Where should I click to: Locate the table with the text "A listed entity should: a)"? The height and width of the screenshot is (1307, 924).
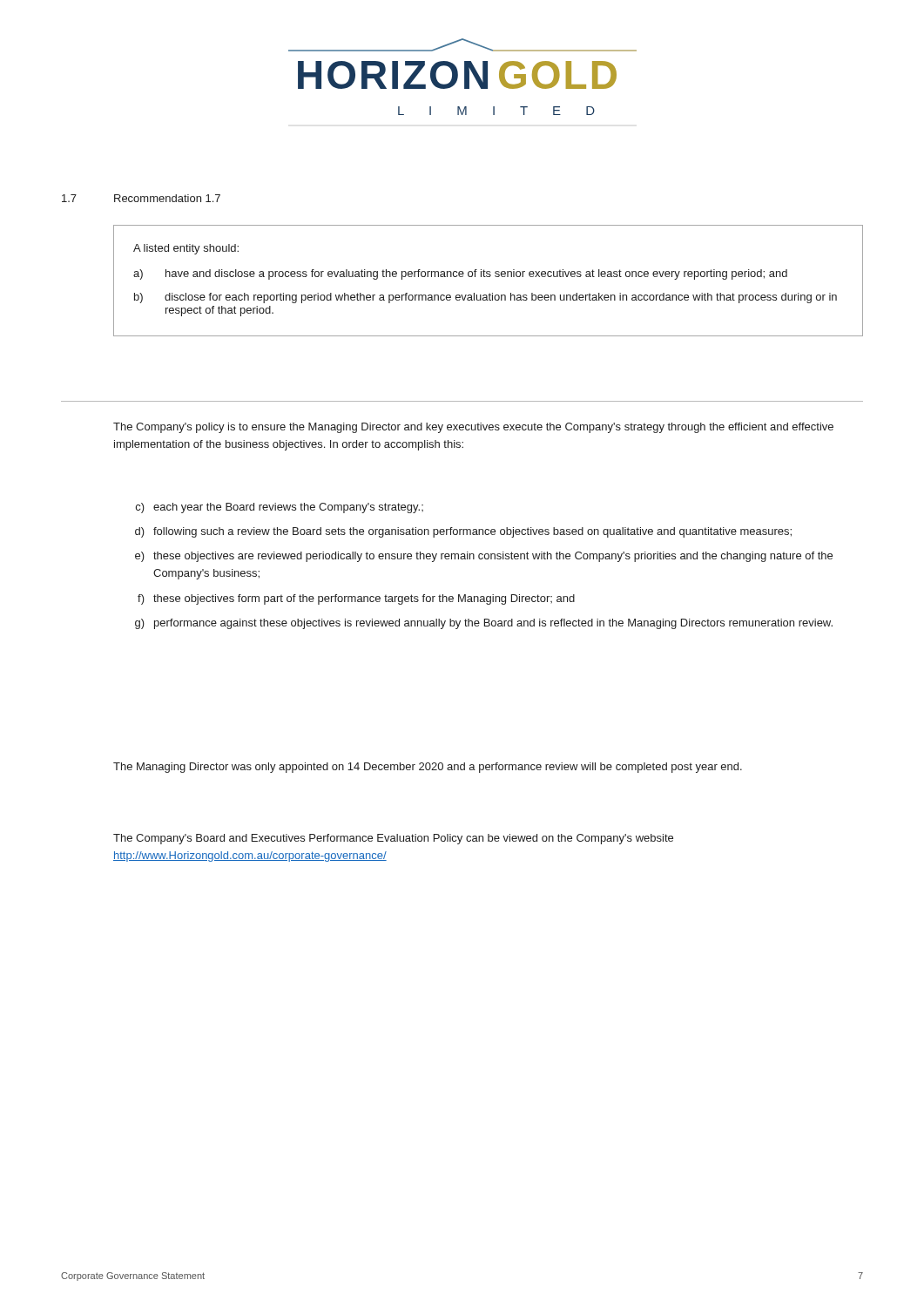488,281
